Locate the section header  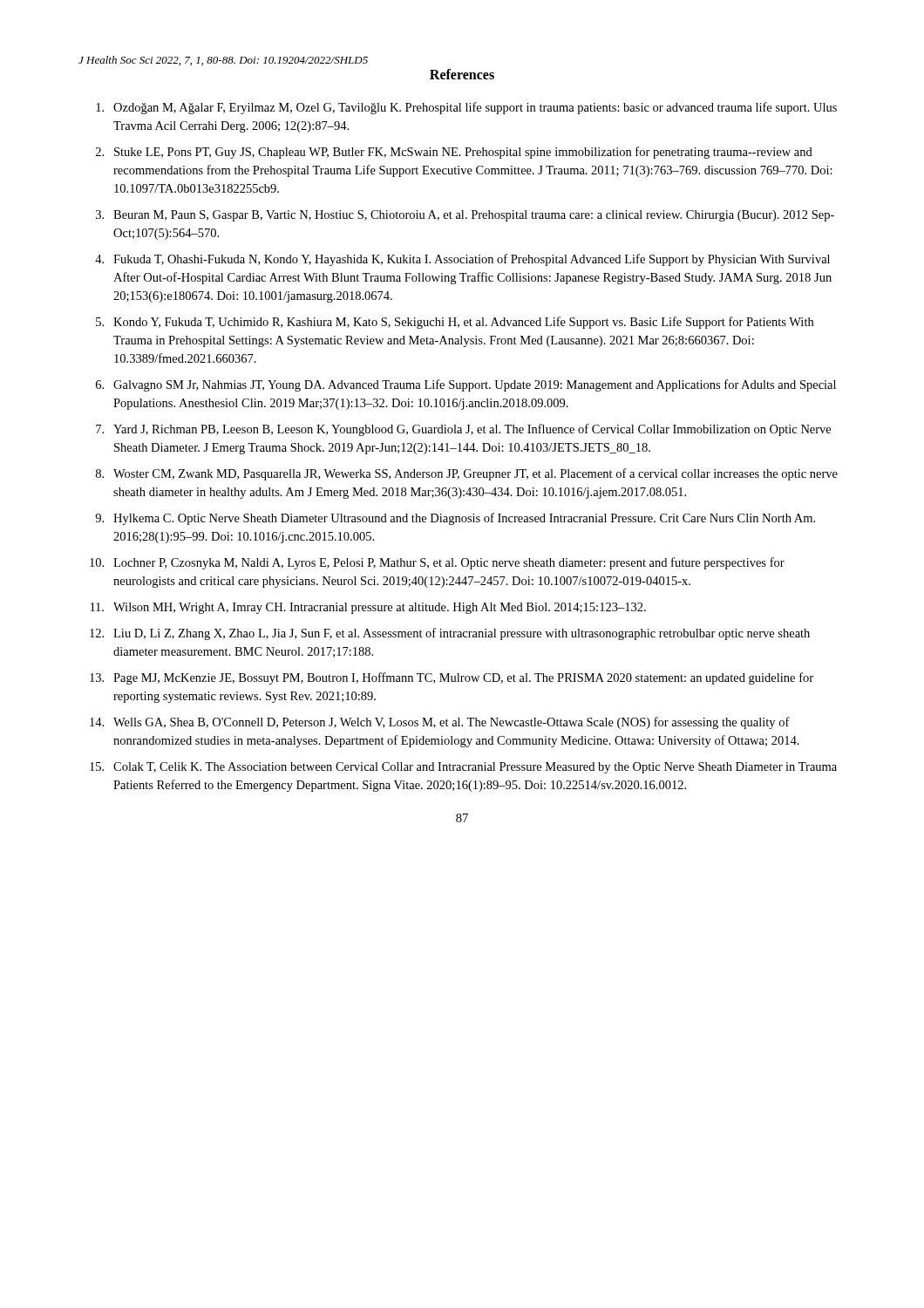pos(462,75)
